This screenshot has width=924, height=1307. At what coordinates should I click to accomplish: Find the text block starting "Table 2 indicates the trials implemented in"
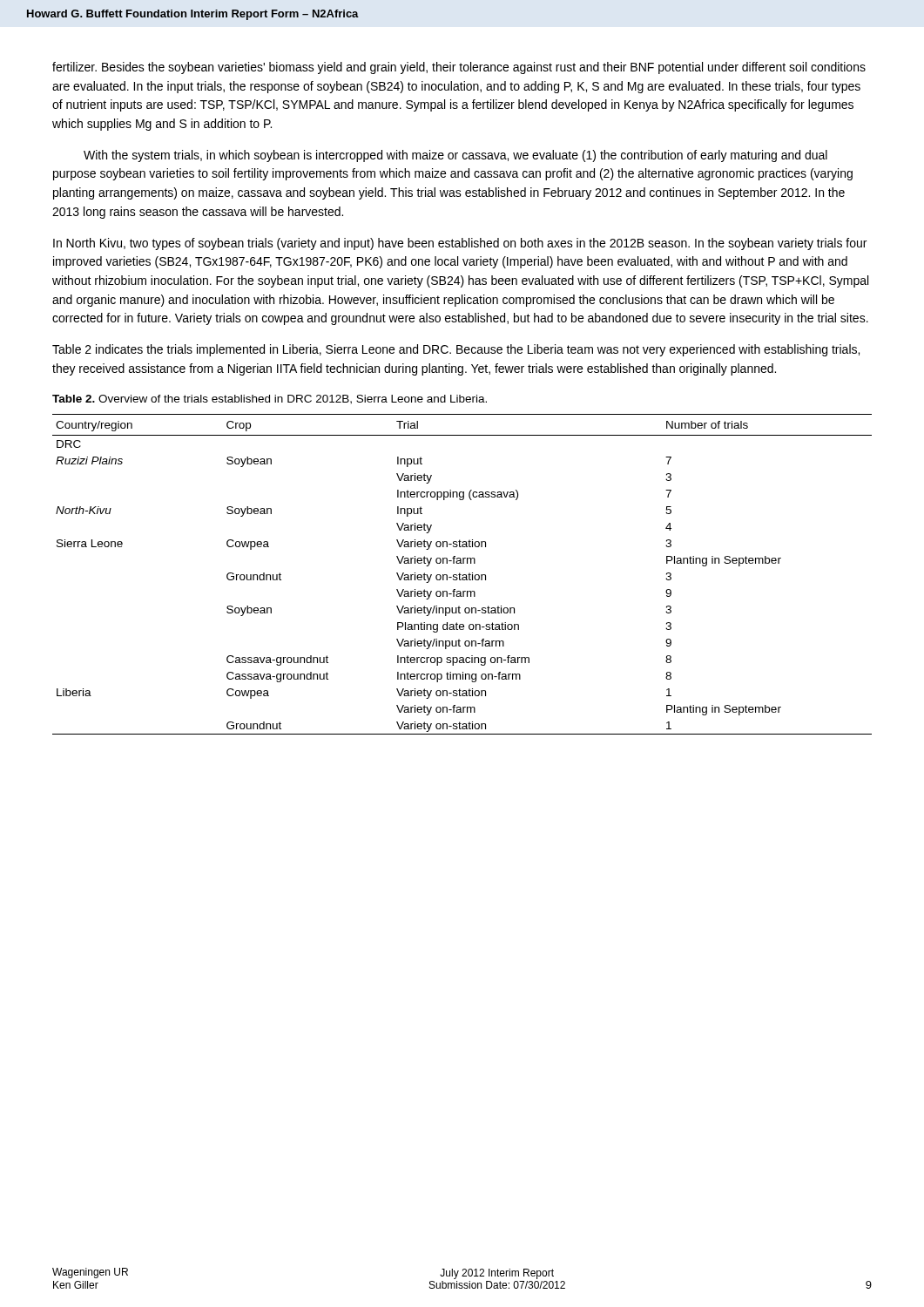click(x=457, y=359)
